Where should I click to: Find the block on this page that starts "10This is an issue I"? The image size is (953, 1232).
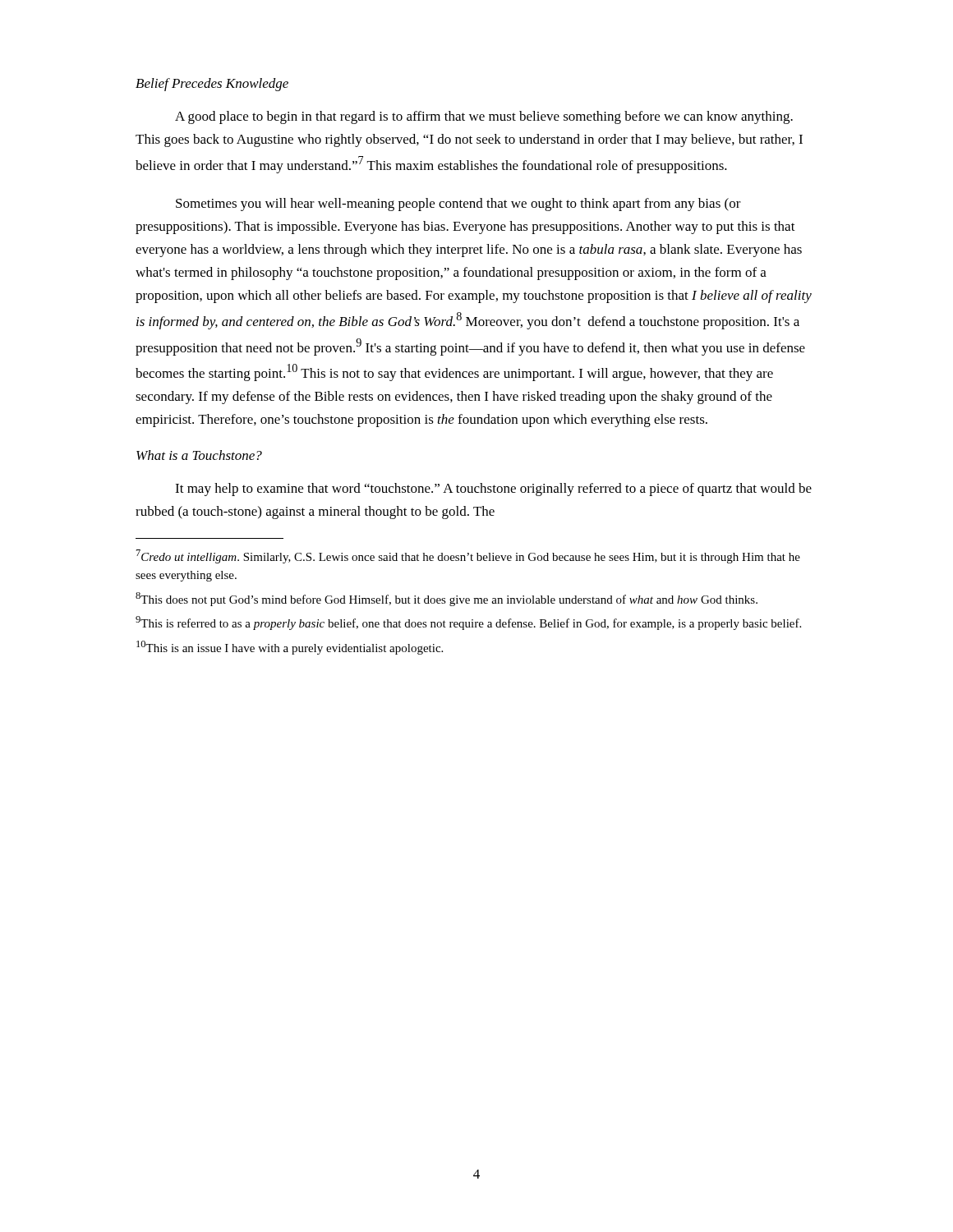pos(290,646)
